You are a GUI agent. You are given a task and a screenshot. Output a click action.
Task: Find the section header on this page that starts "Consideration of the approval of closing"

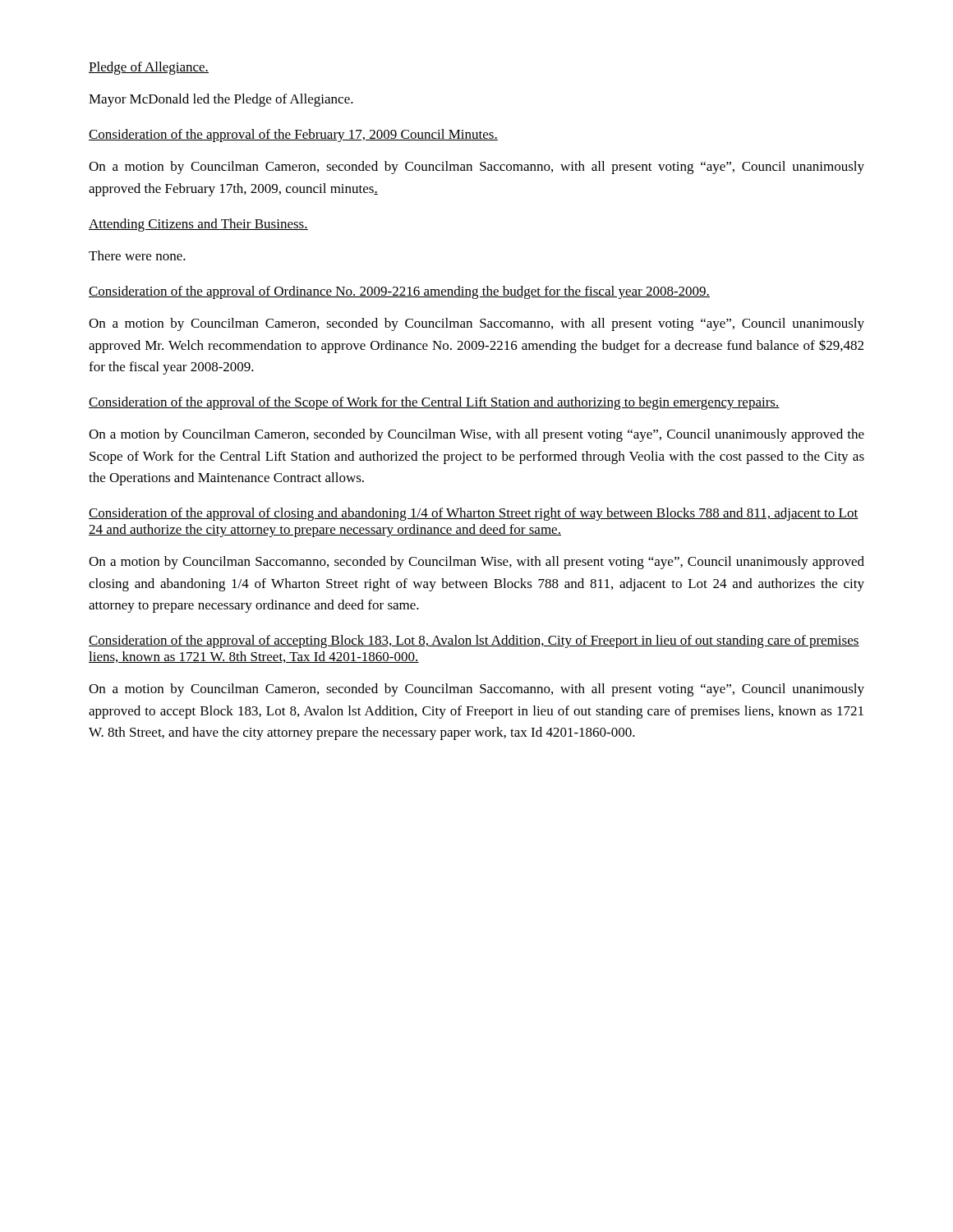pos(476,522)
